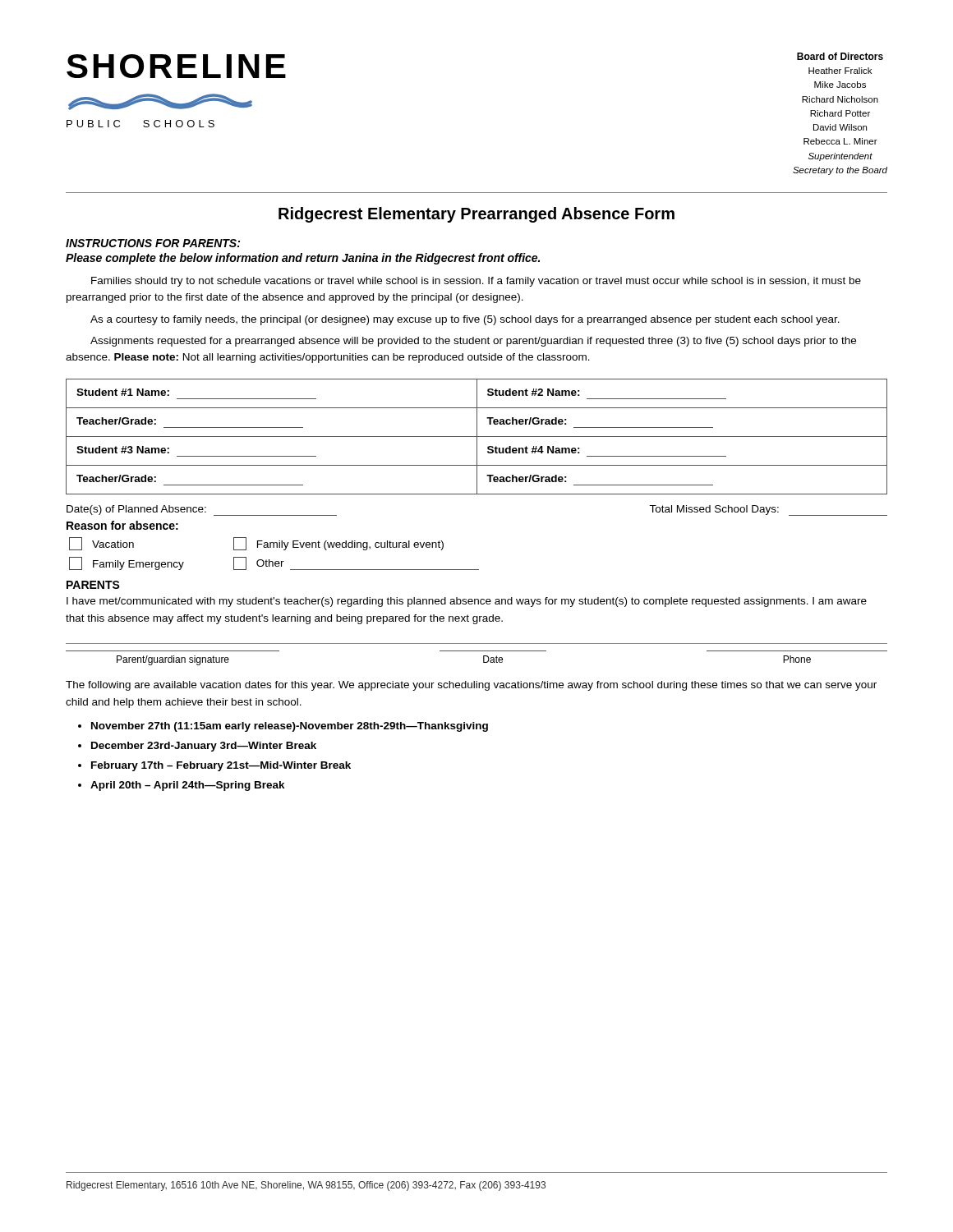Locate the section header with the text "INSTRUCTIONS FOR PARENTS: Please complete the"
The image size is (953, 1232).
click(x=476, y=251)
